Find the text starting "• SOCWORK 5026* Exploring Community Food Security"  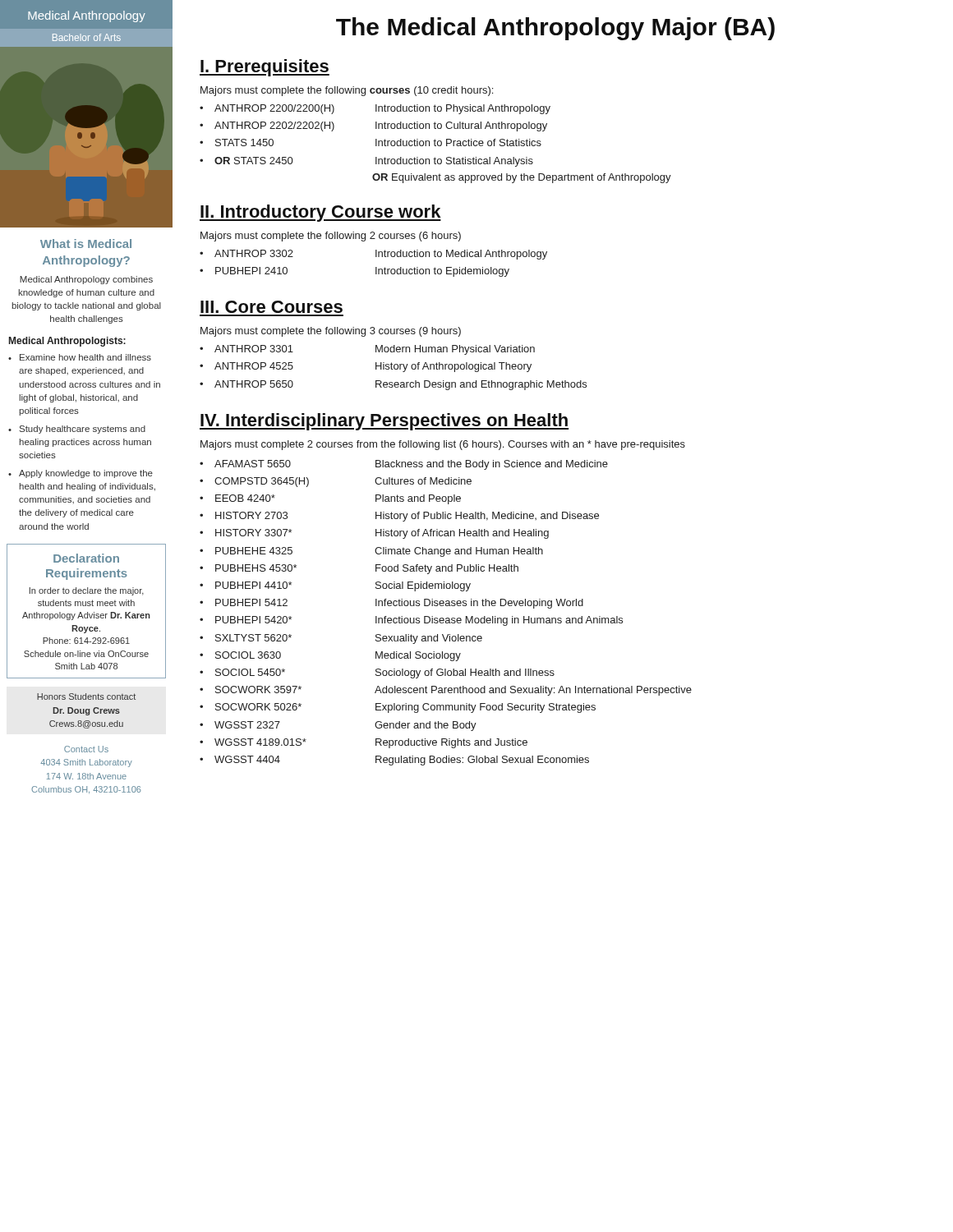[556, 707]
